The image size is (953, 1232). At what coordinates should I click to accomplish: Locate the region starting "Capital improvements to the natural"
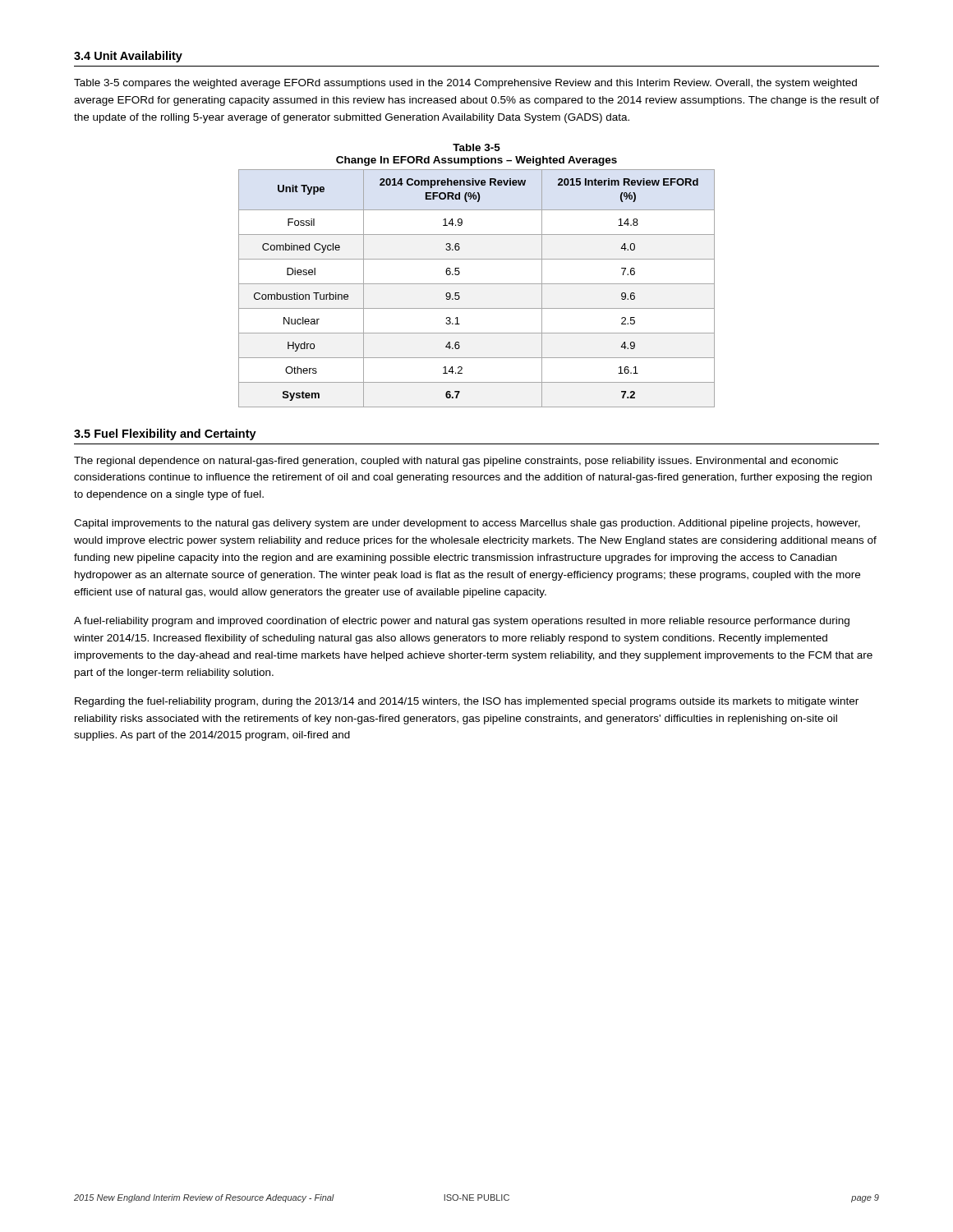tap(475, 557)
